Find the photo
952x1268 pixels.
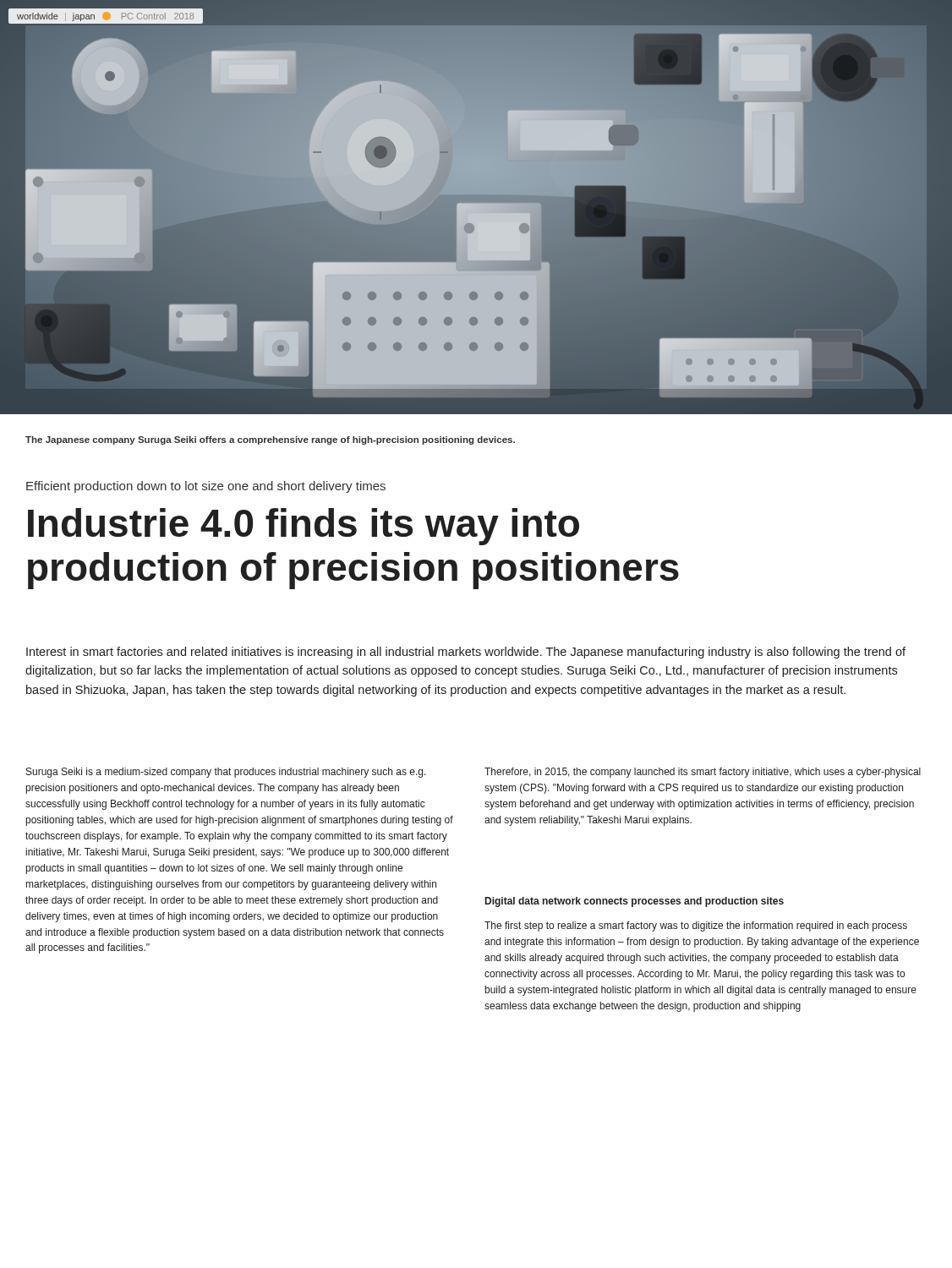(x=476, y=207)
